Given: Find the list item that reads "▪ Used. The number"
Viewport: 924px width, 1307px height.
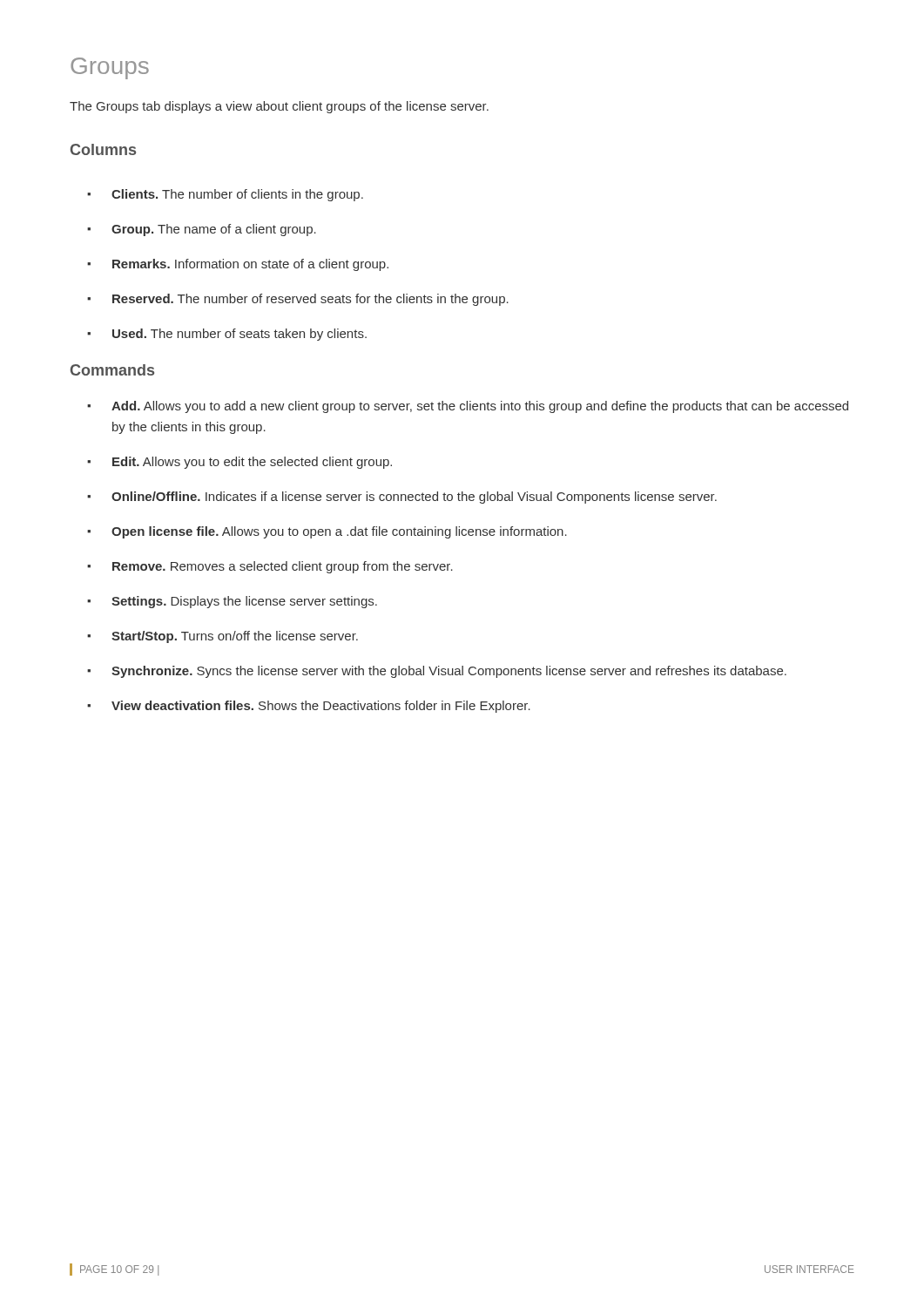Looking at the screenshot, I should [x=227, y=335].
